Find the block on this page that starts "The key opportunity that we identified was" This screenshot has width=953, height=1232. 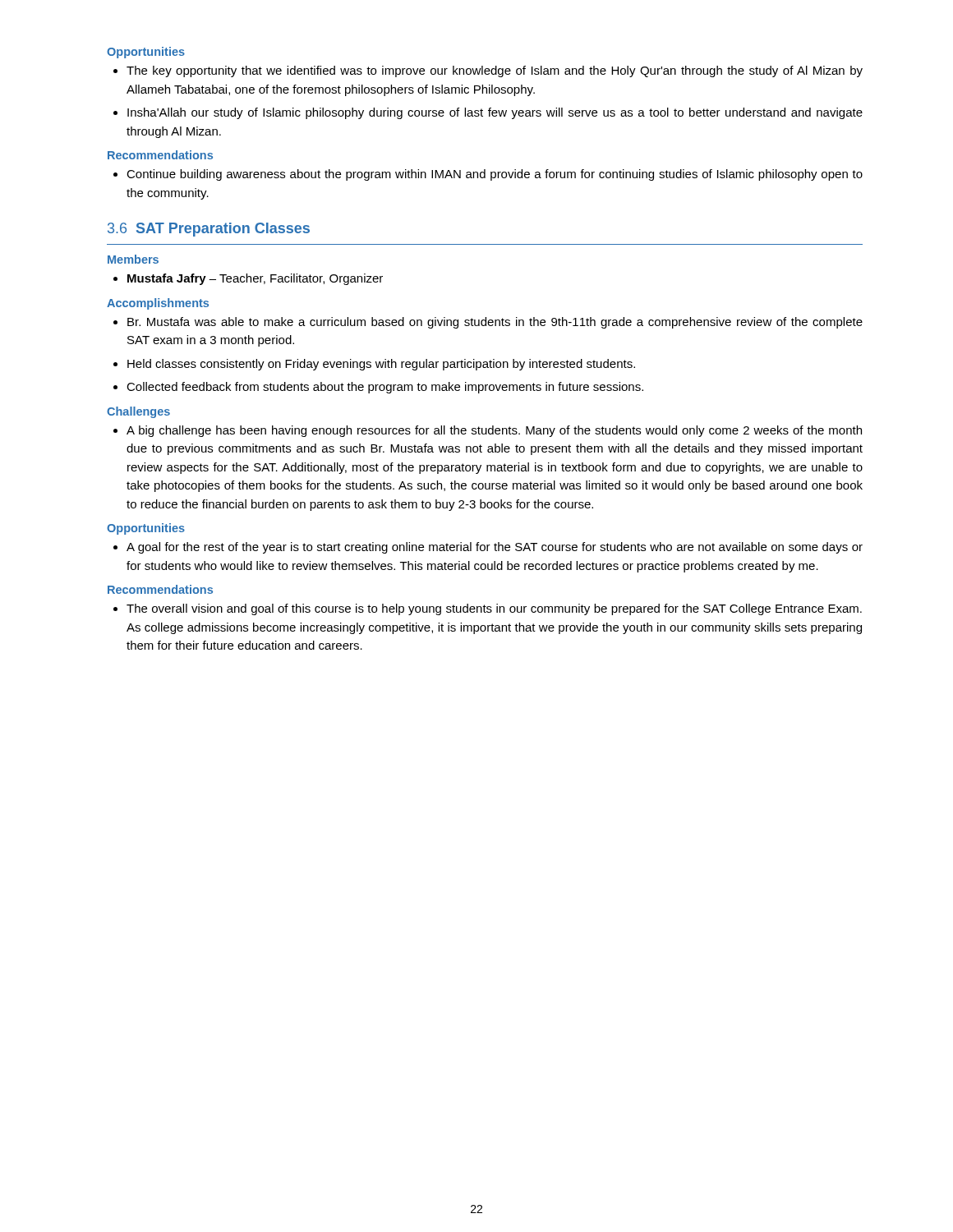[485, 101]
